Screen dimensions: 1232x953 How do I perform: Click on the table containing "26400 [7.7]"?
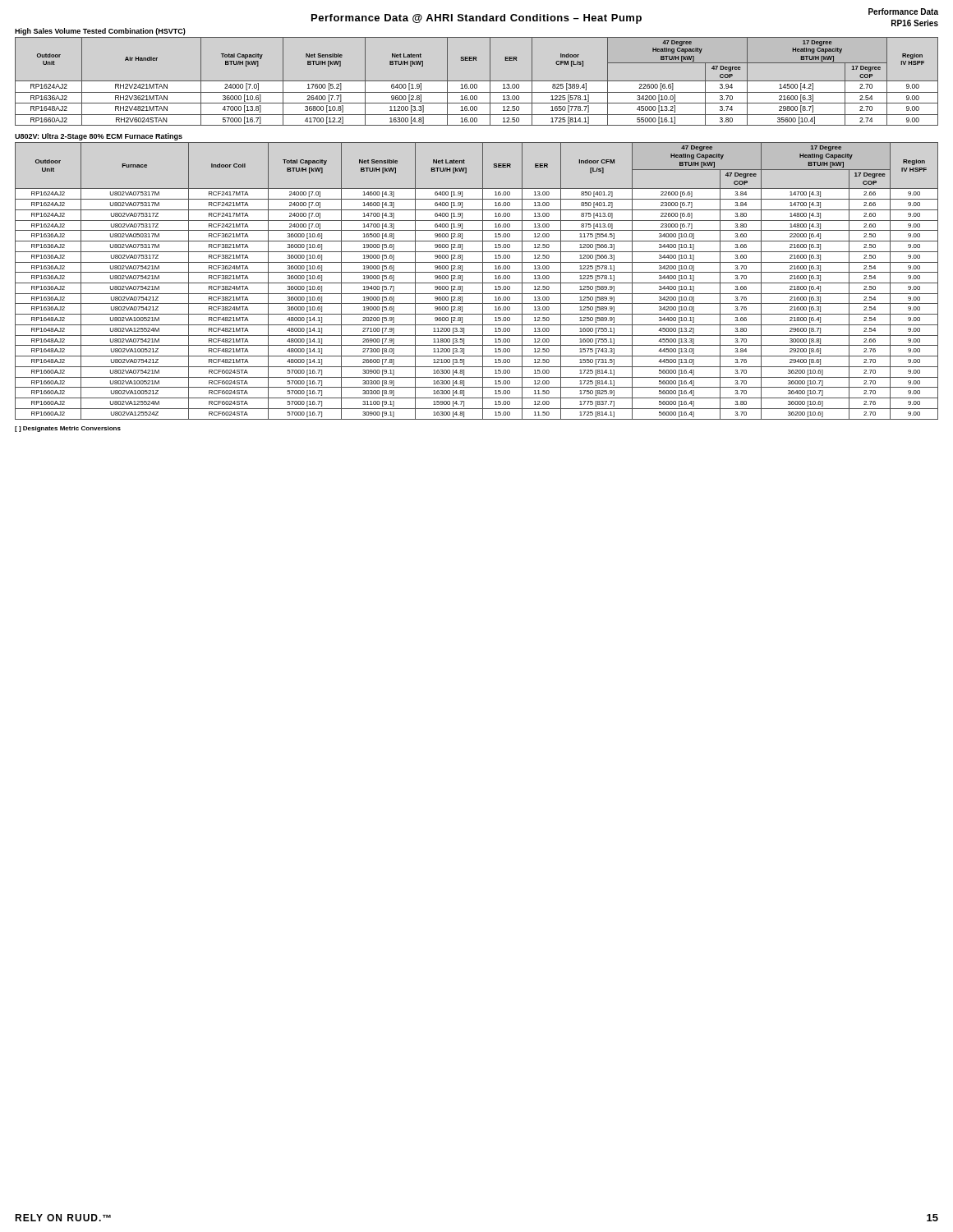point(476,81)
